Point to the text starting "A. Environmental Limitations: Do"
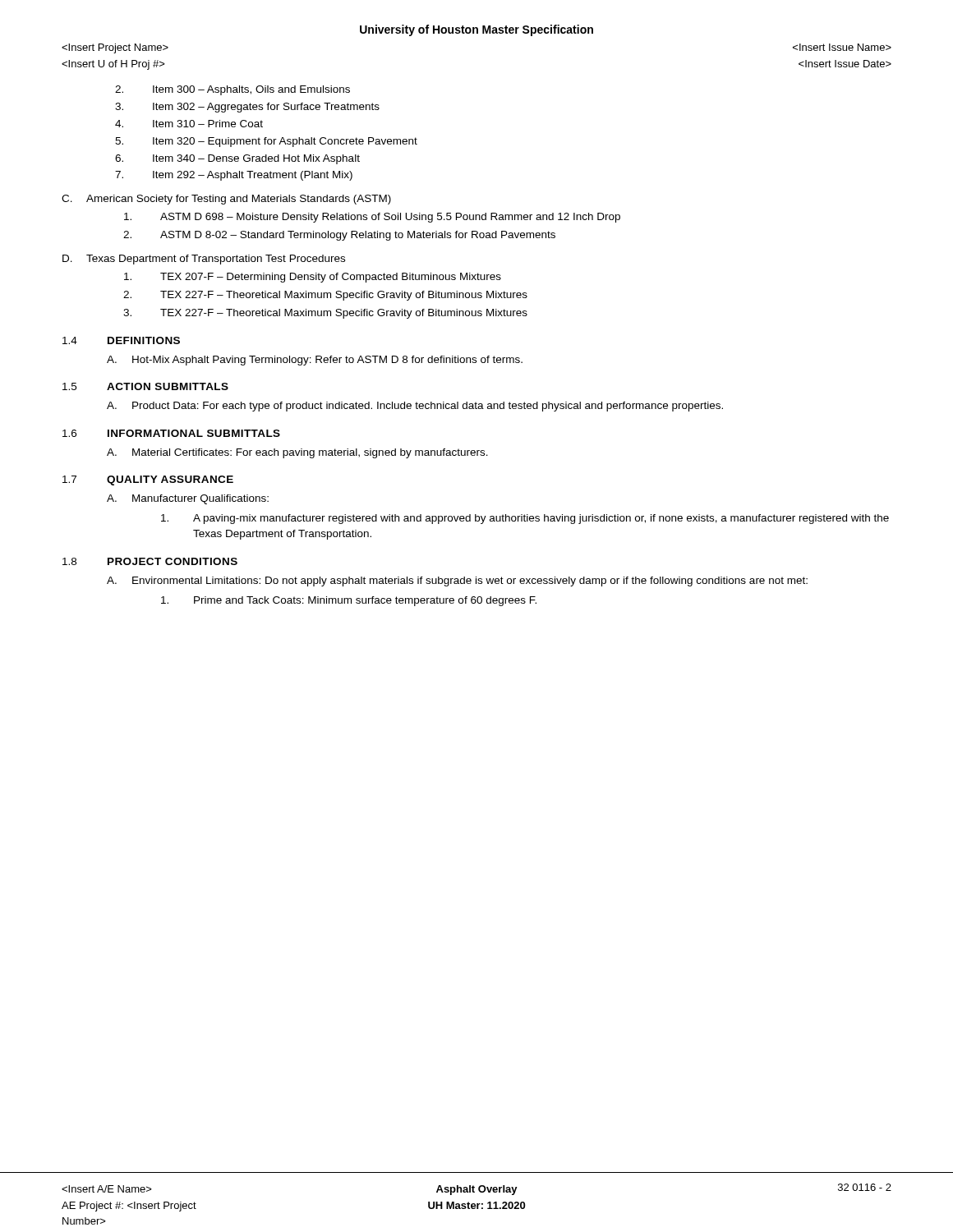953x1232 pixels. pyautogui.click(x=499, y=580)
